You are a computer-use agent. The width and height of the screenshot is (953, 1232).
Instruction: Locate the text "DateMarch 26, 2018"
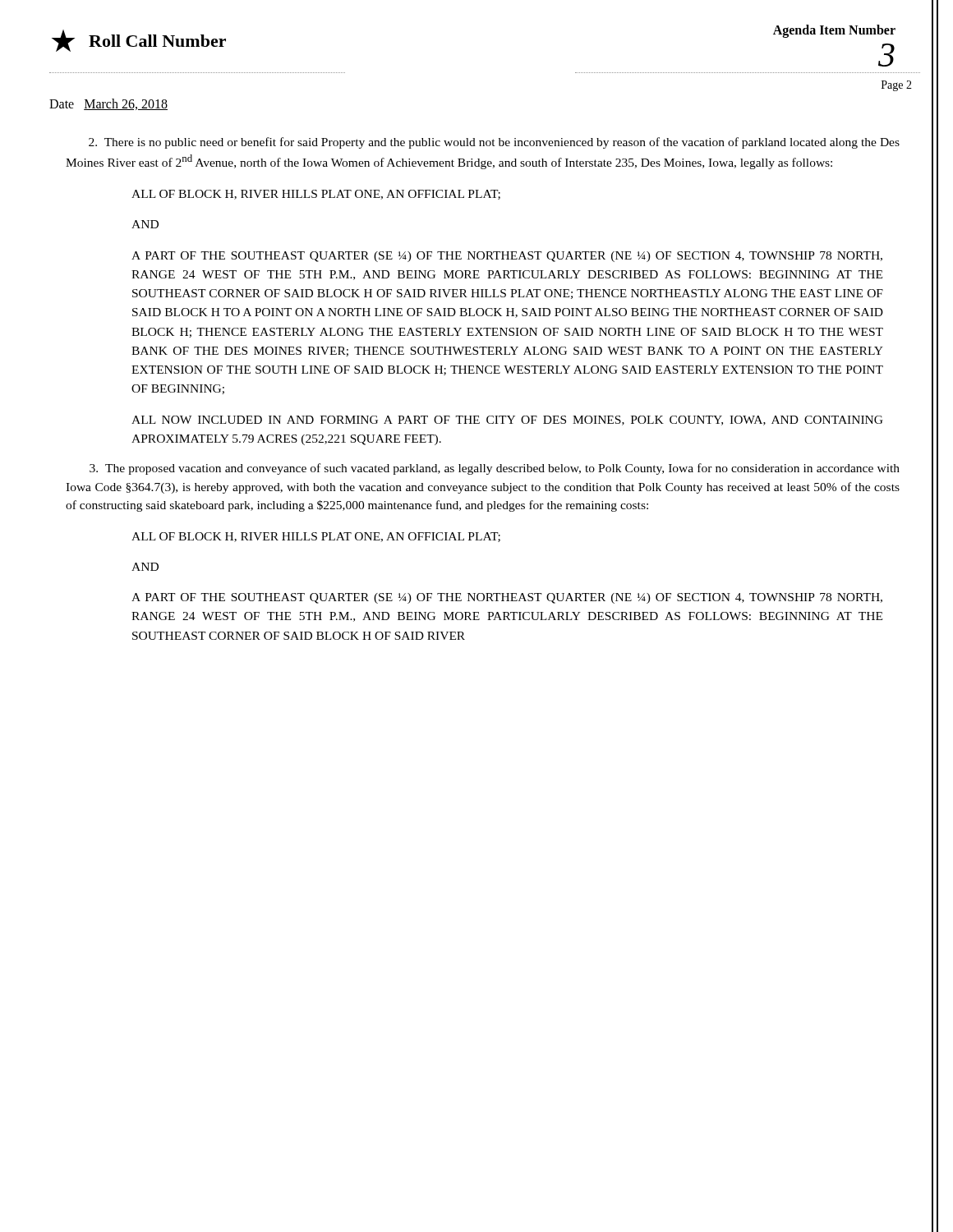click(x=108, y=104)
